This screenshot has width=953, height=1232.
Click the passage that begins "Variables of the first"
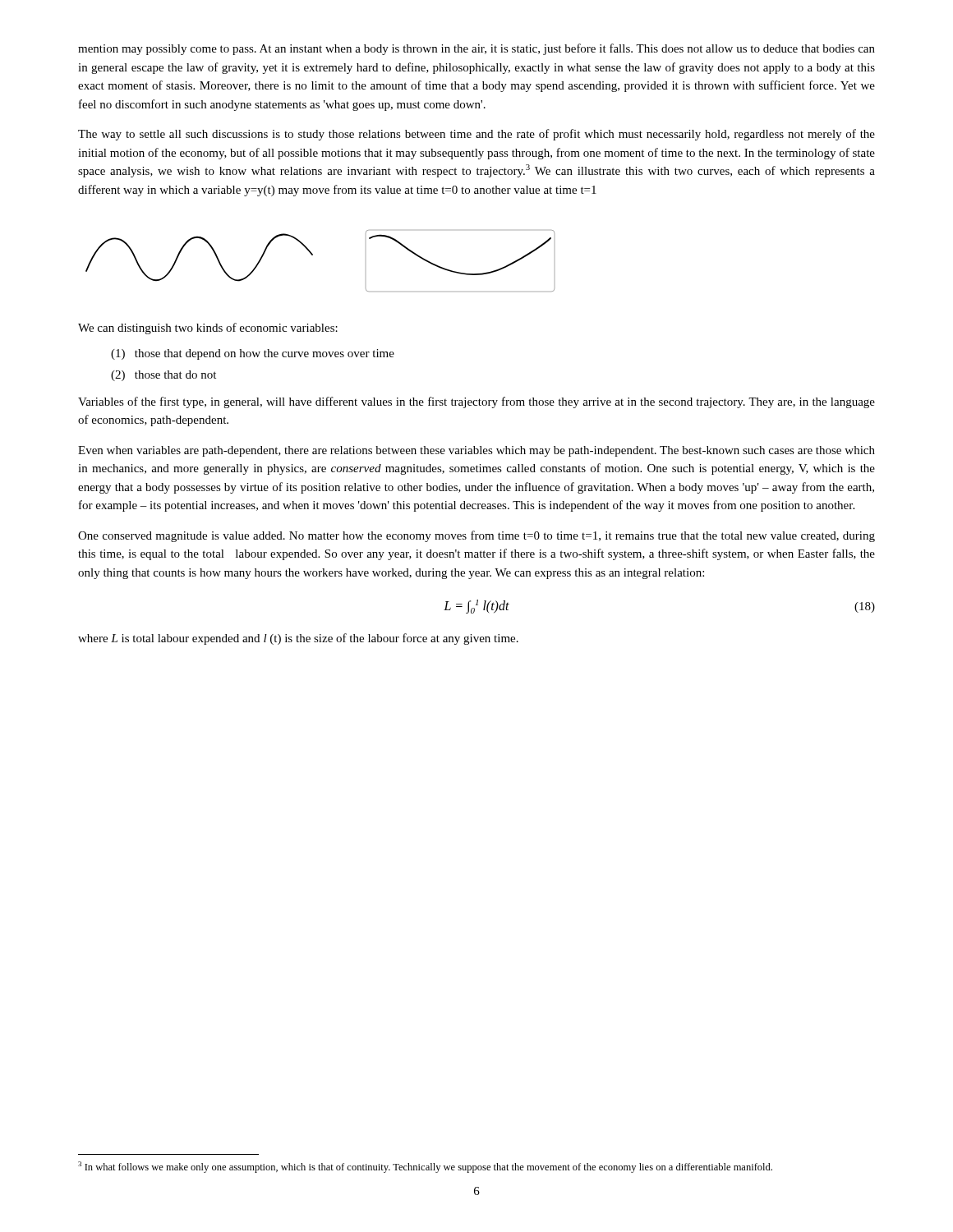click(476, 410)
